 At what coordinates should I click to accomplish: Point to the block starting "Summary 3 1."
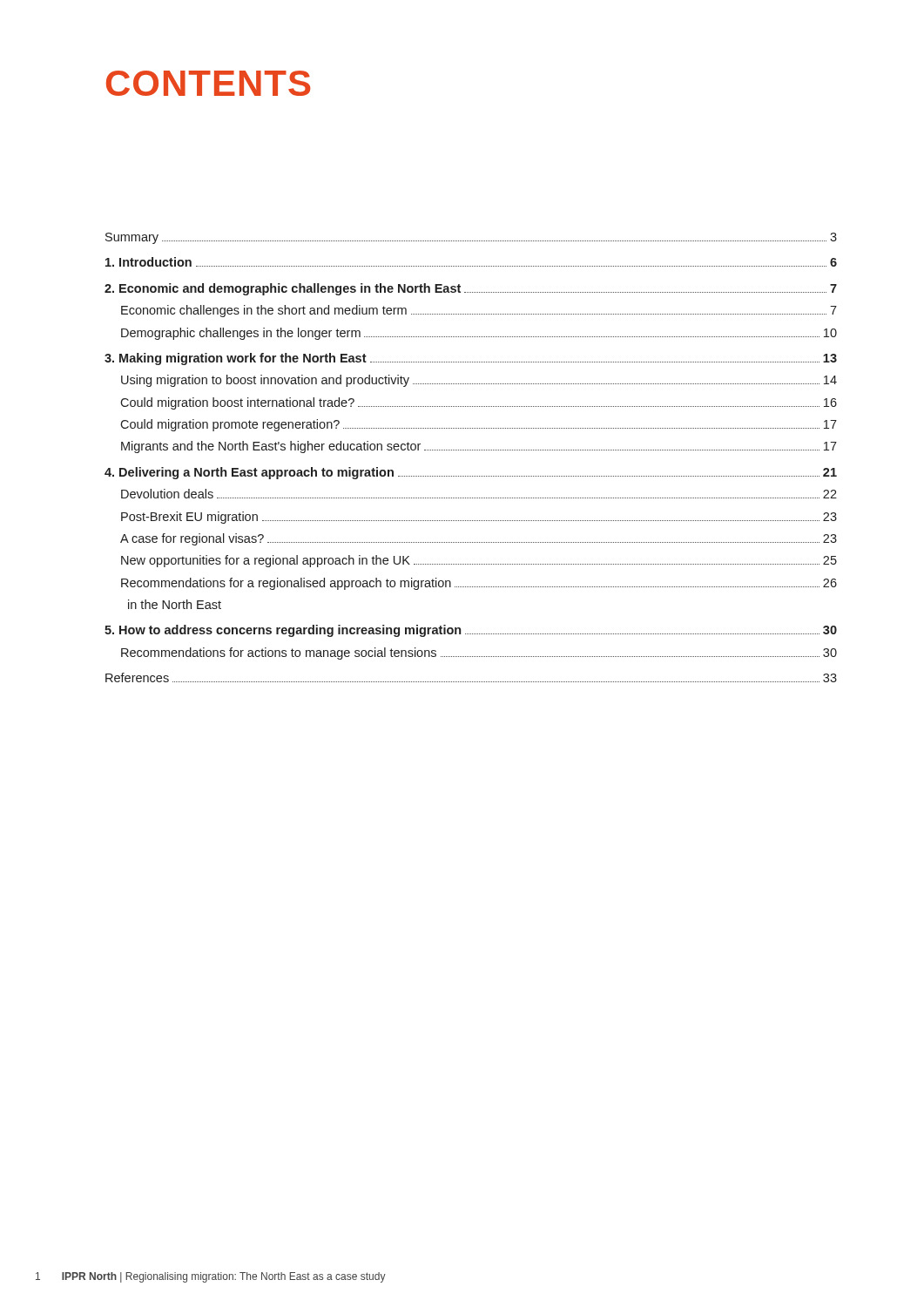coord(471,458)
